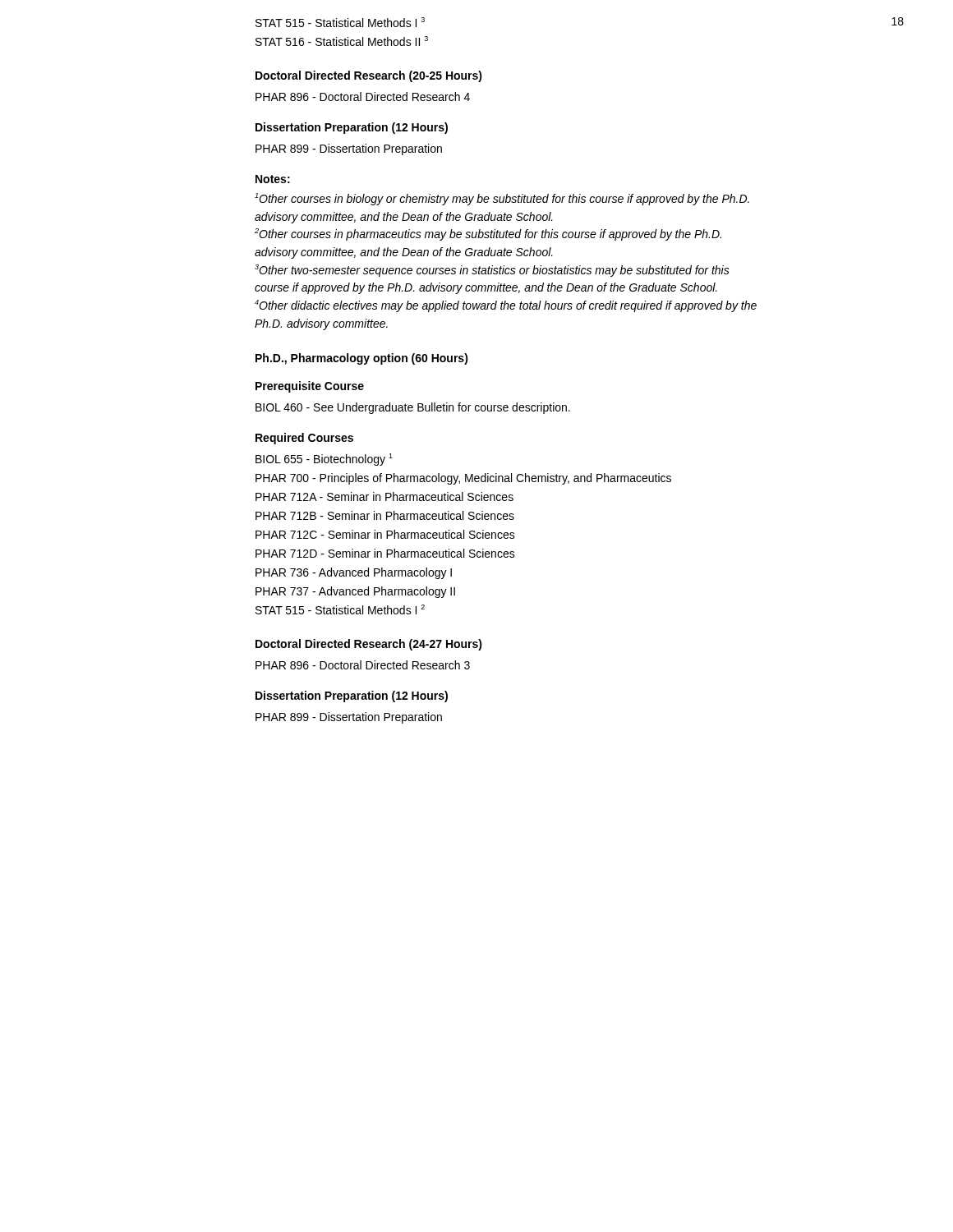
Task: Locate the text block containing "BIOL 460 - See Undergraduate Bulletin for course"
Action: click(413, 407)
